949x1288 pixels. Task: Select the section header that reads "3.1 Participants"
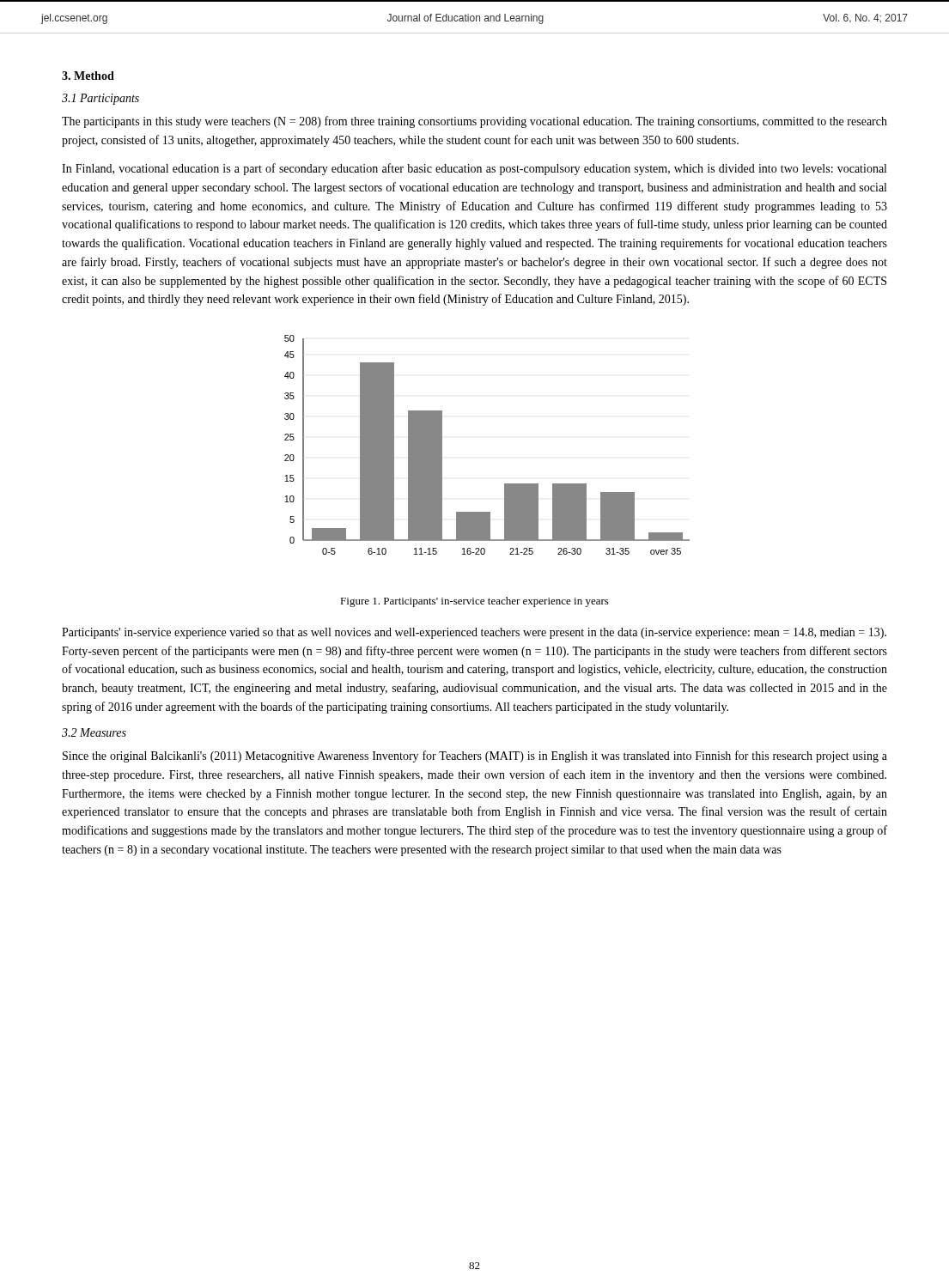click(101, 98)
